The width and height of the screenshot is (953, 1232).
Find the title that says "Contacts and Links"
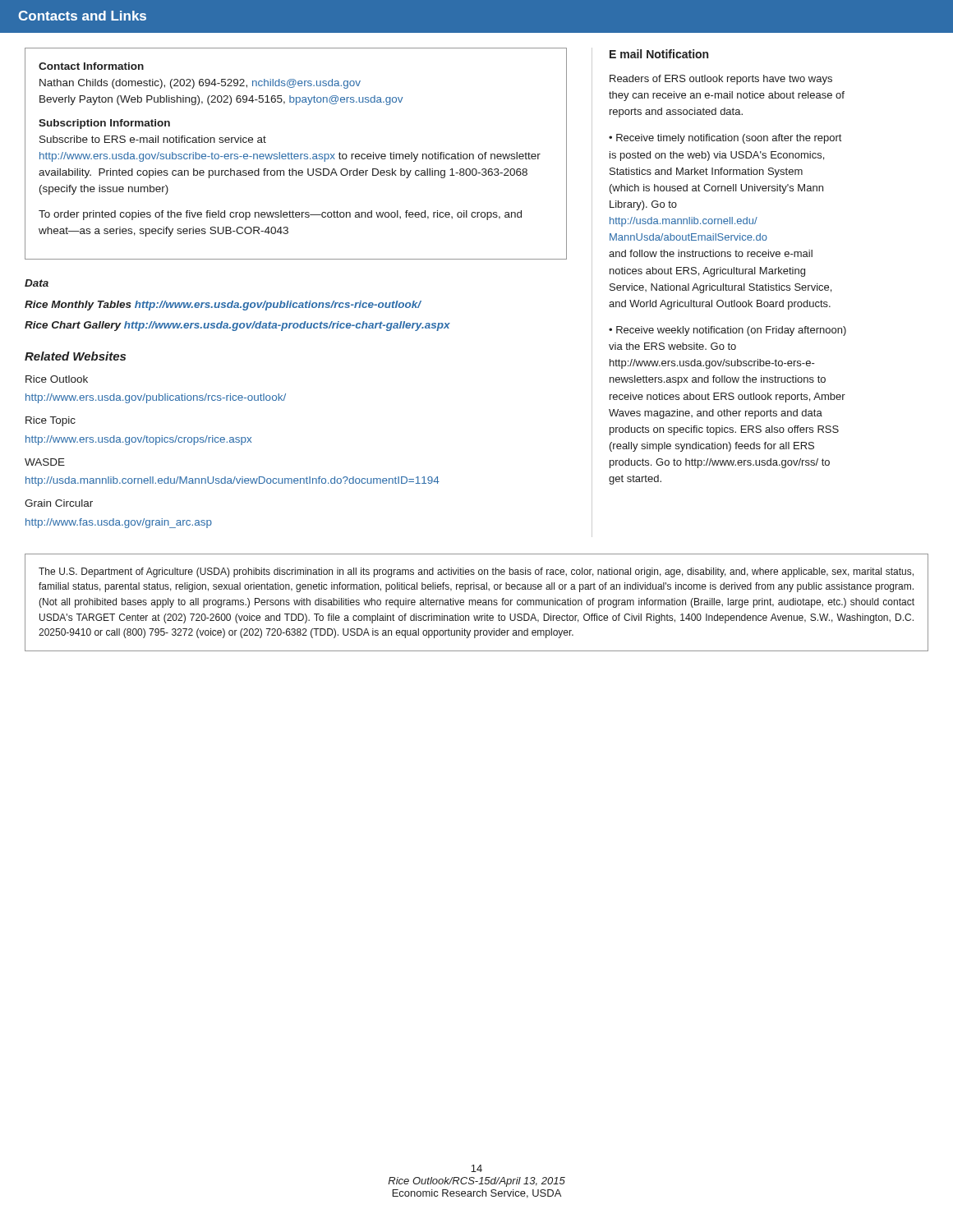pyautogui.click(x=82, y=16)
